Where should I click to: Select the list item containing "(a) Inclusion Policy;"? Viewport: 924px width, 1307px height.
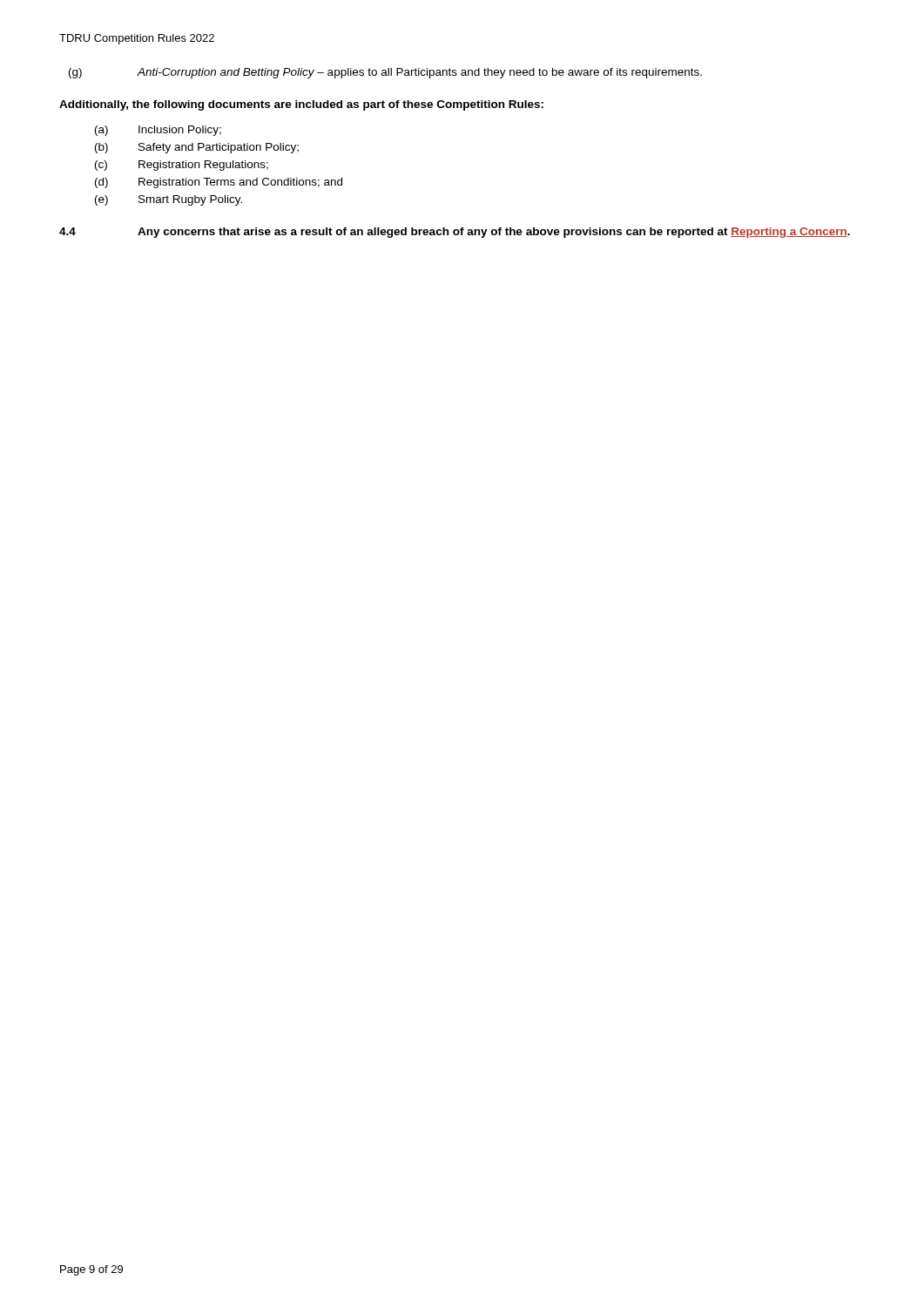click(x=158, y=131)
